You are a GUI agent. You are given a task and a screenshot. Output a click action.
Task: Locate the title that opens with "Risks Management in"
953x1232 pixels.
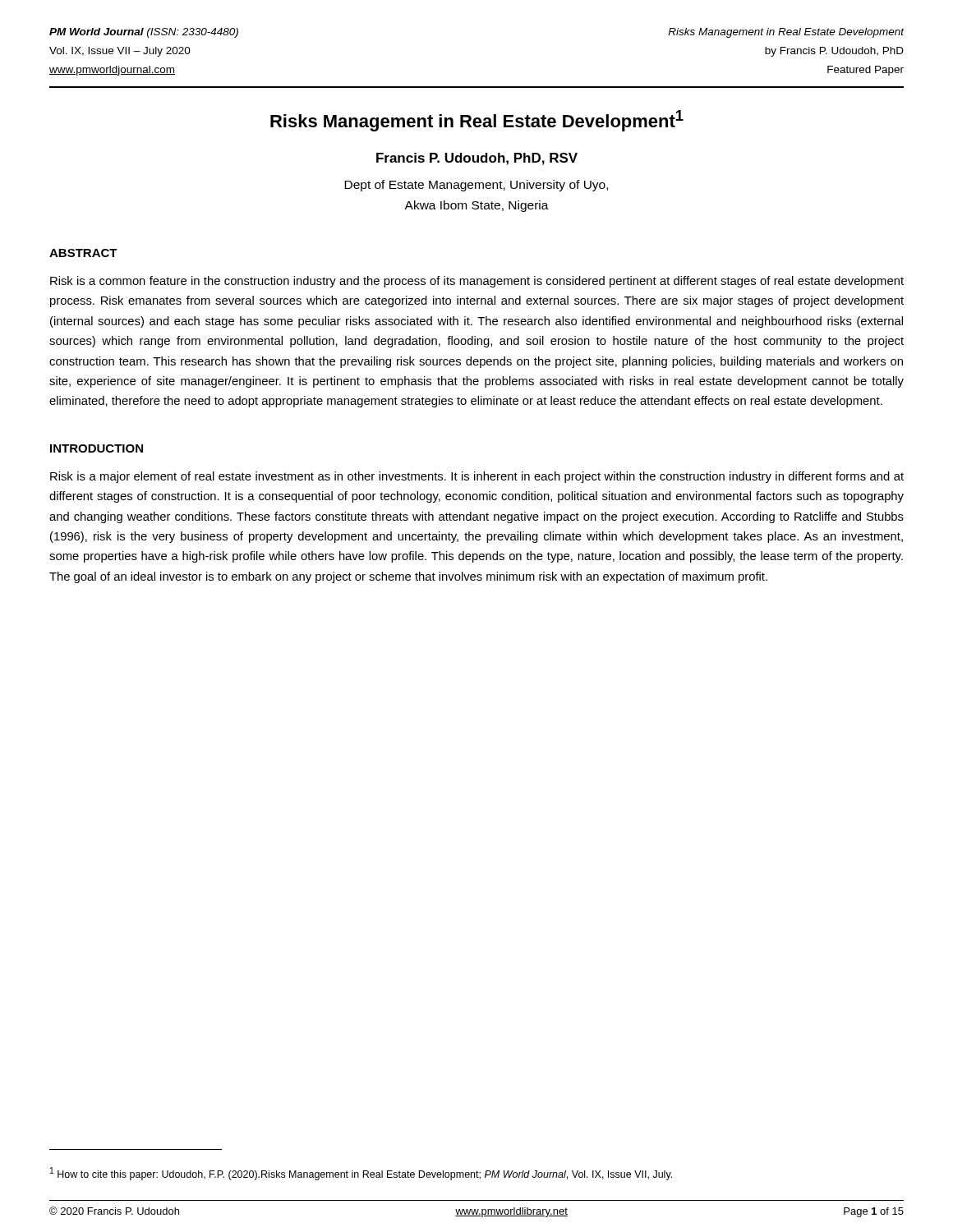click(476, 120)
